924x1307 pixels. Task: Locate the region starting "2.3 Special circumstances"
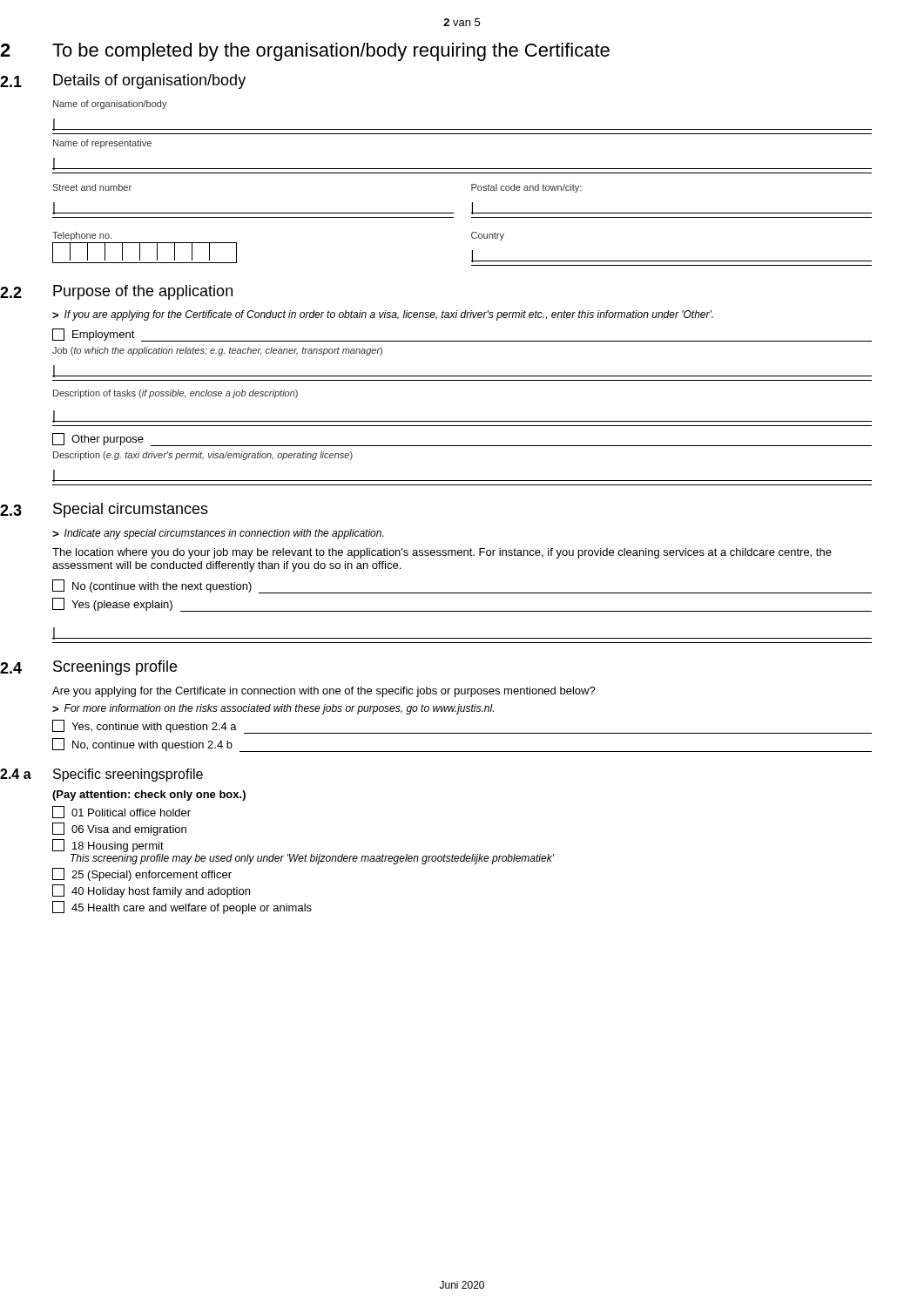130,510
